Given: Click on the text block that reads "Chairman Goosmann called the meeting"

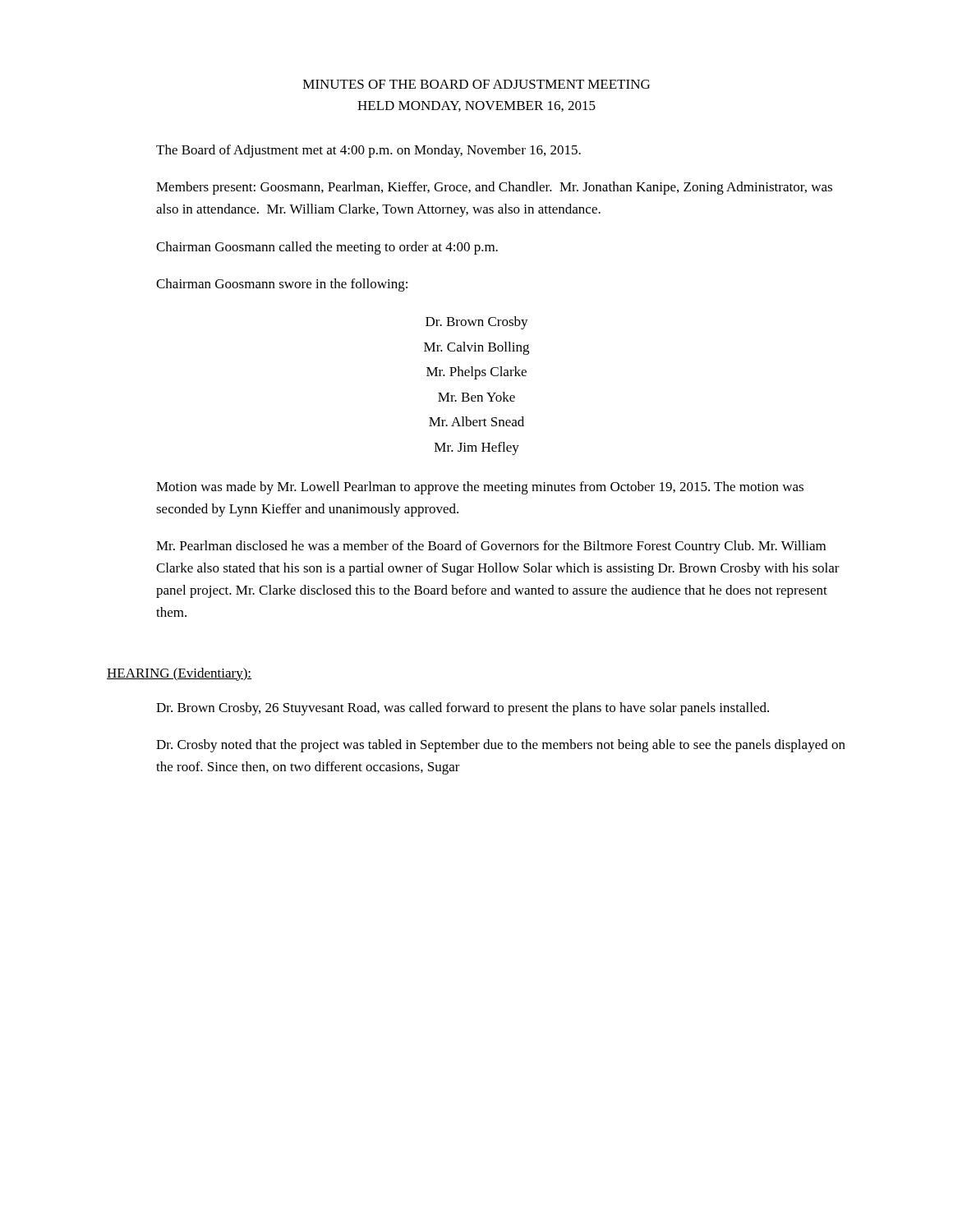Looking at the screenshot, I should tap(327, 246).
